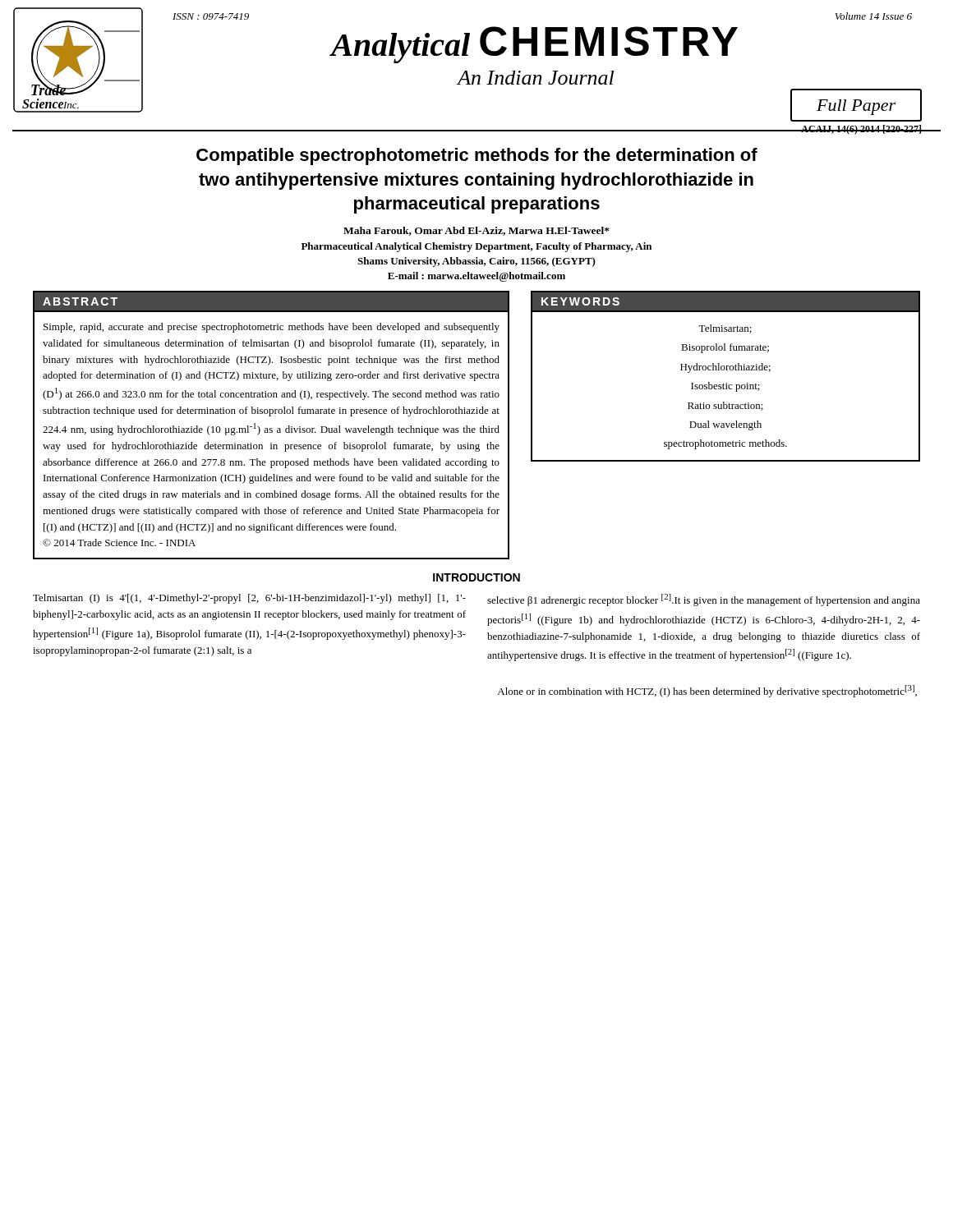Locate the text that says "ACAIJ, 14(6) 2014 [220-227]"

click(862, 129)
